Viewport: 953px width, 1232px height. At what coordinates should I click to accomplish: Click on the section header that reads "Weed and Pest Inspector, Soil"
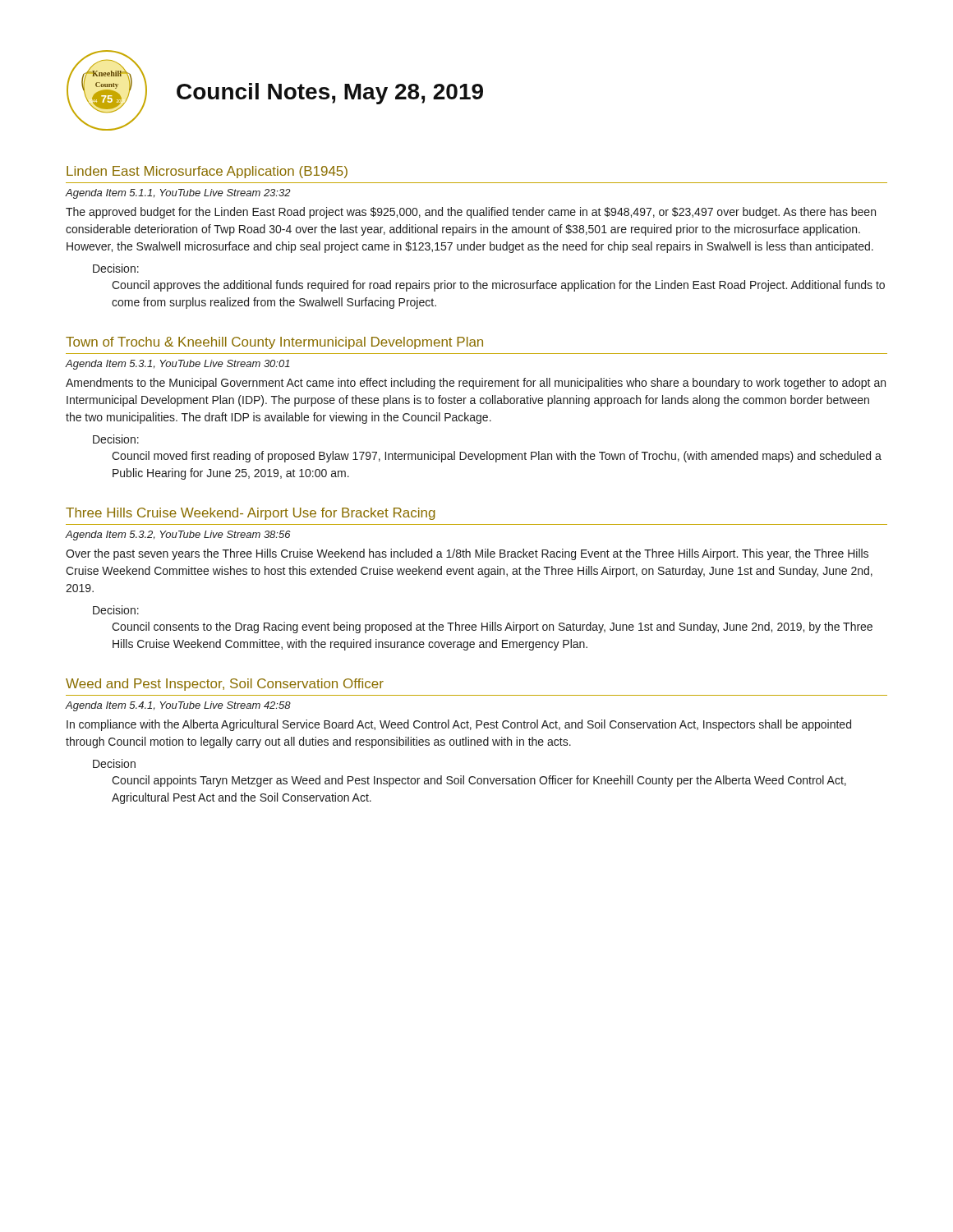(x=225, y=684)
